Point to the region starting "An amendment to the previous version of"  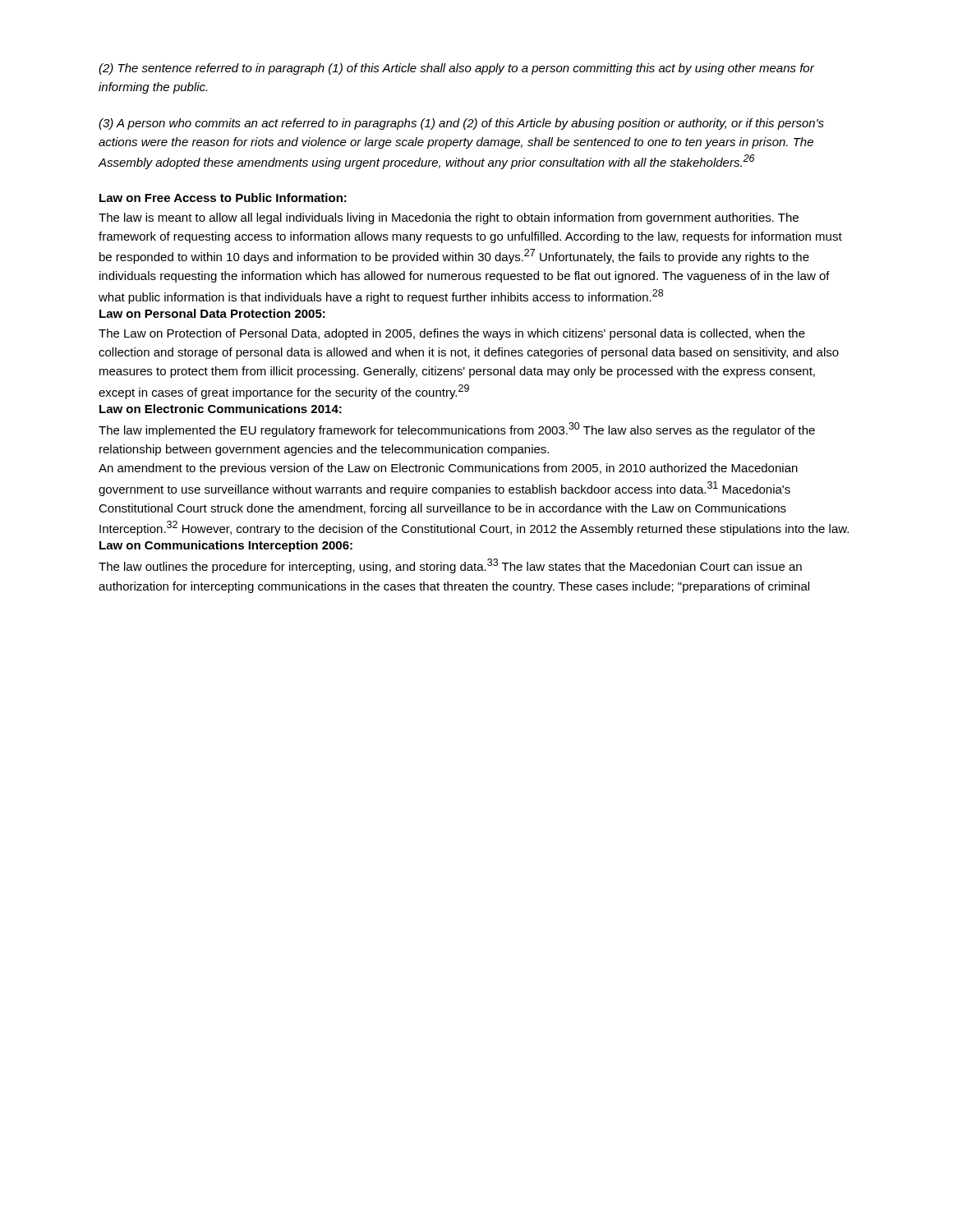(x=474, y=498)
